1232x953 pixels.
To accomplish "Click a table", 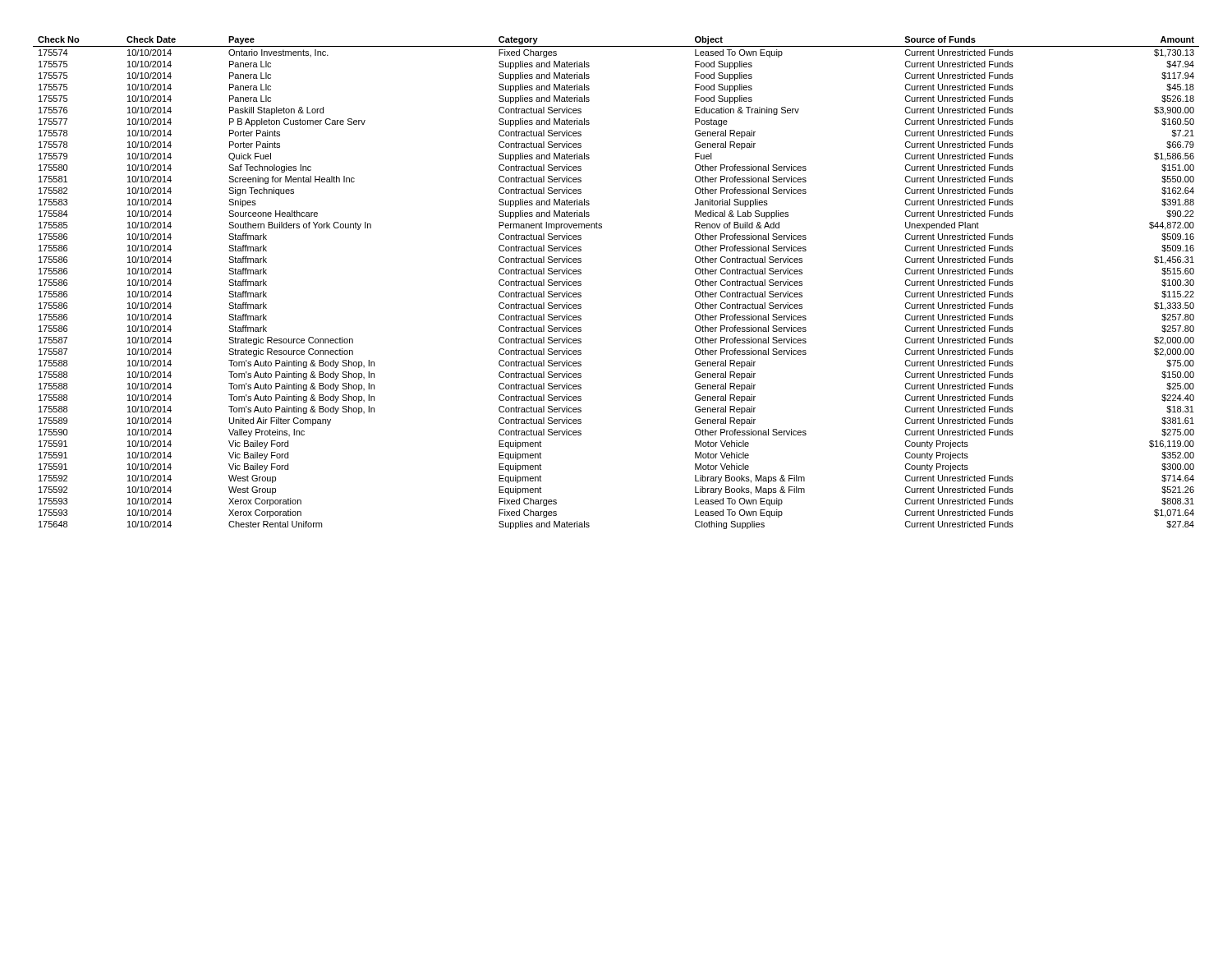I will pyautogui.click(x=616, y=281).
